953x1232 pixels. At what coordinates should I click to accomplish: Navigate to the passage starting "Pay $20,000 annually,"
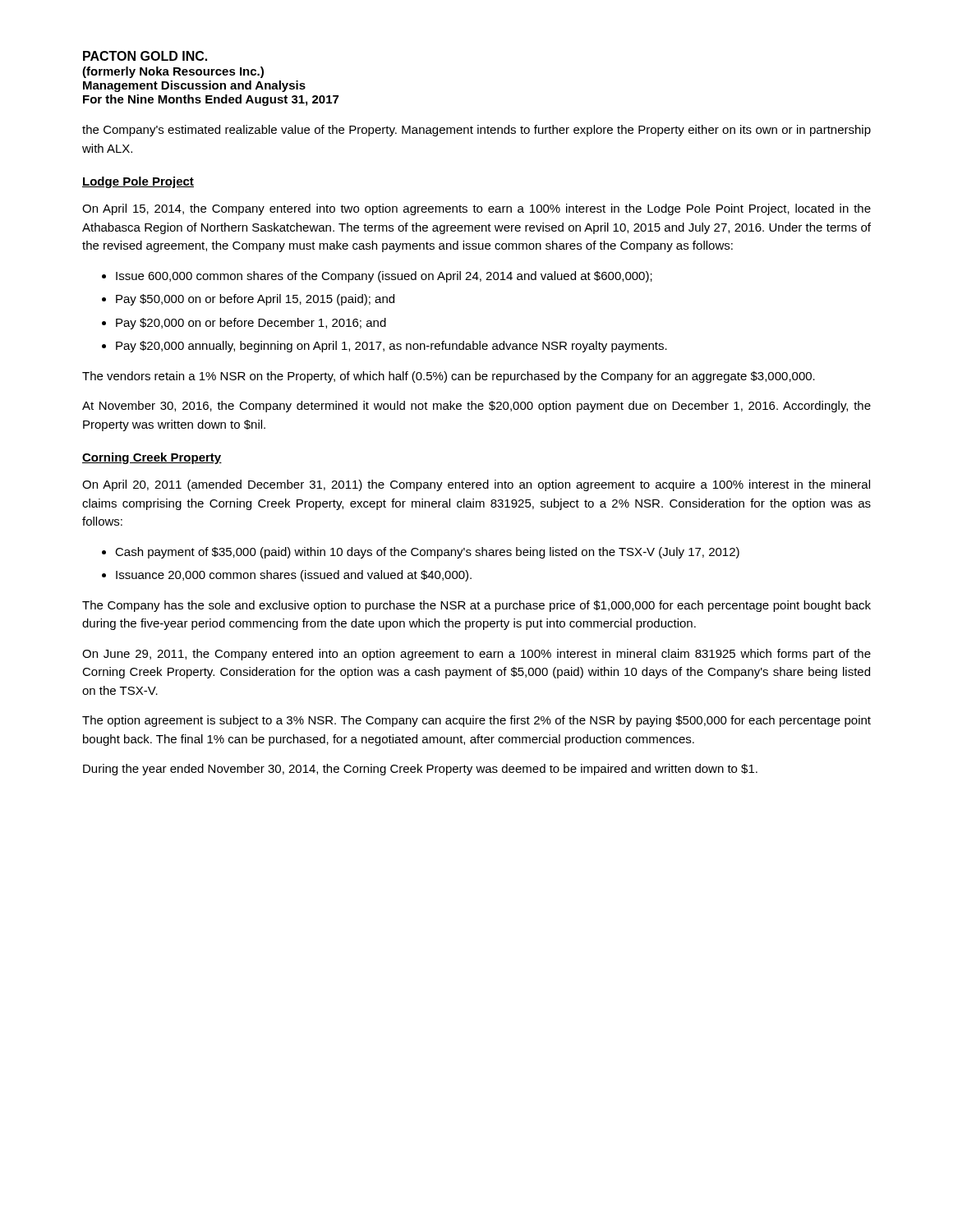(476, 346)
